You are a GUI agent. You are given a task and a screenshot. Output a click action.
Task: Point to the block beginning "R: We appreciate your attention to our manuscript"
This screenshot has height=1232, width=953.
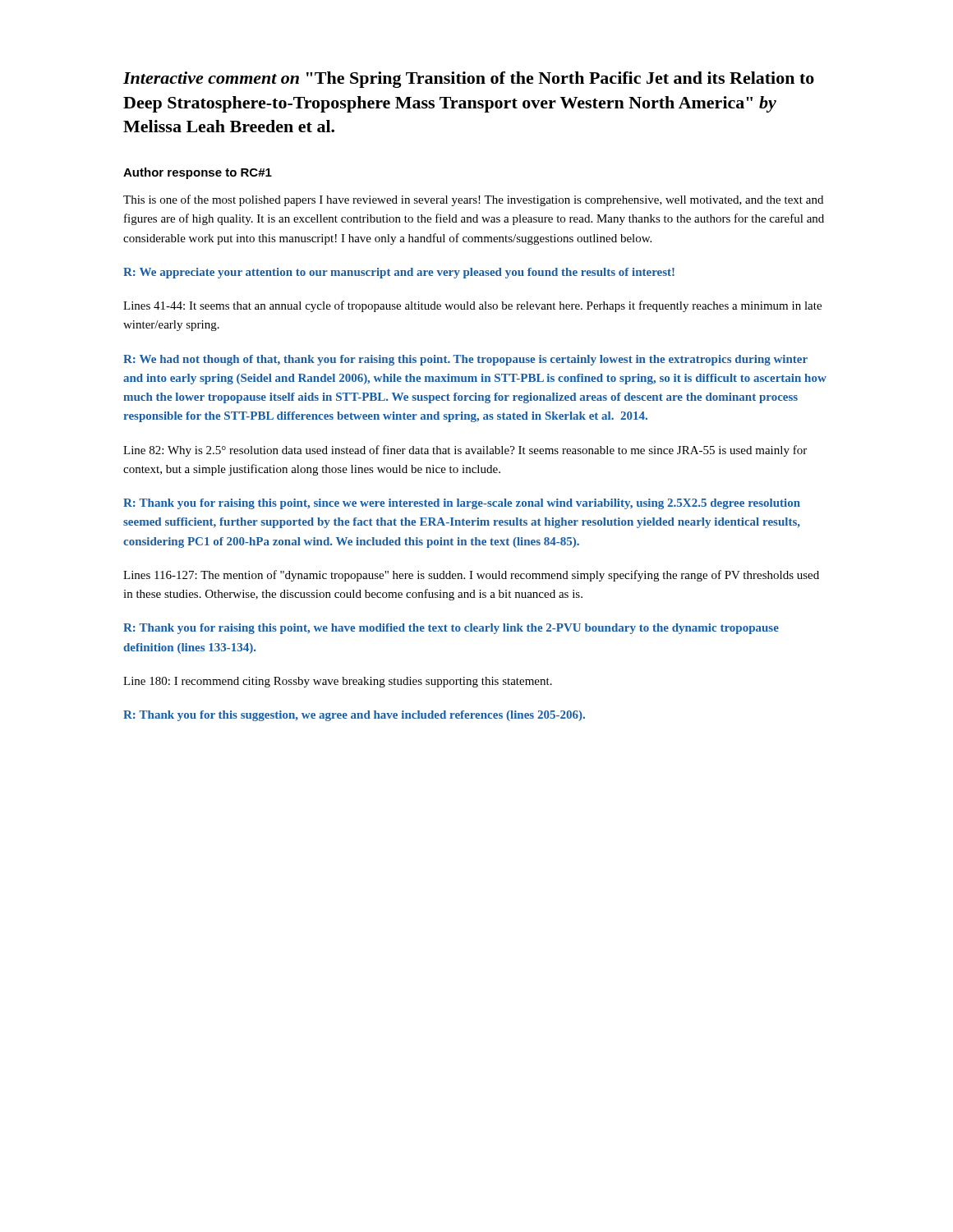coord(399,272)
